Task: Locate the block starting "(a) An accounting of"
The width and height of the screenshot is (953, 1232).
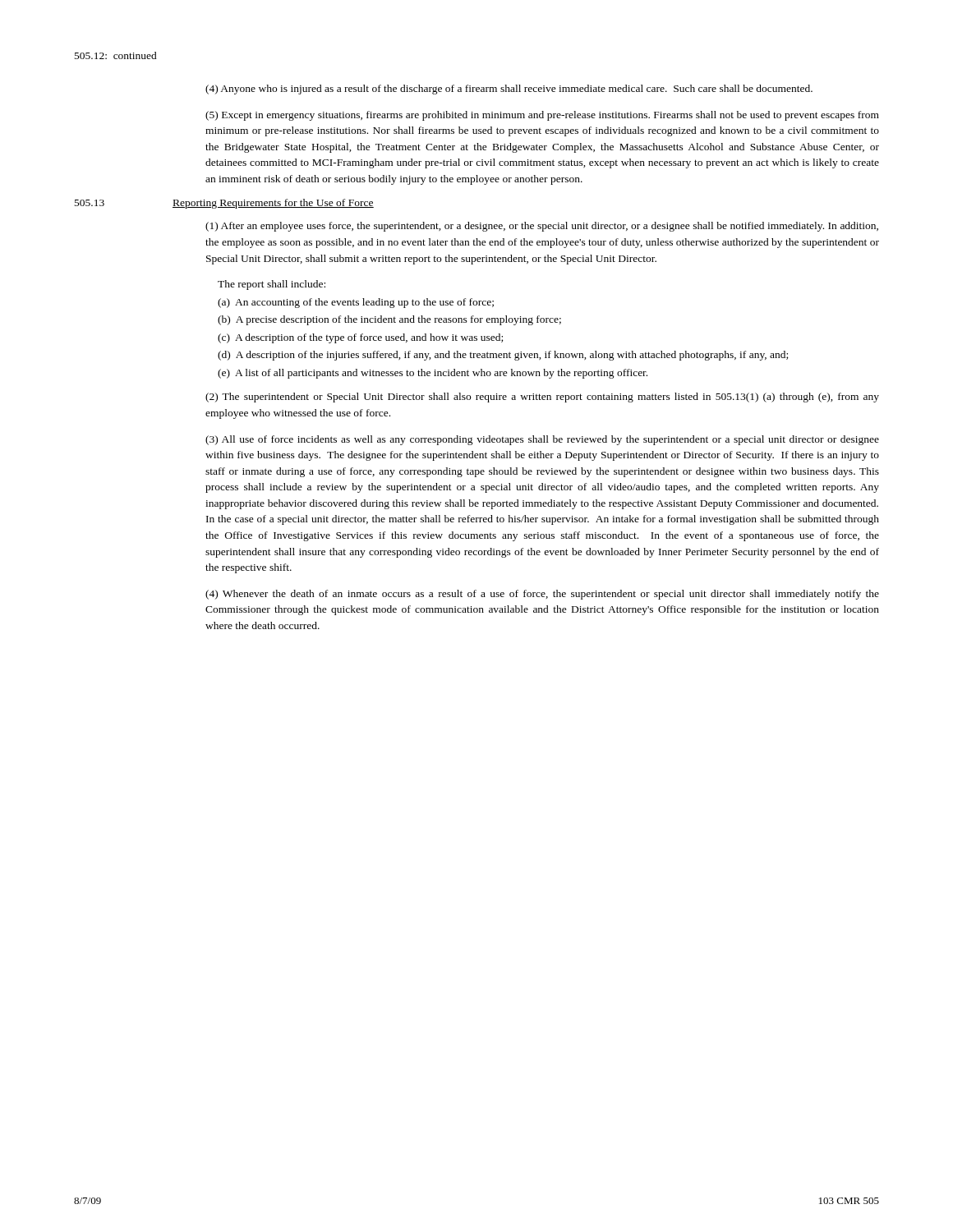Action: (356, 302)
